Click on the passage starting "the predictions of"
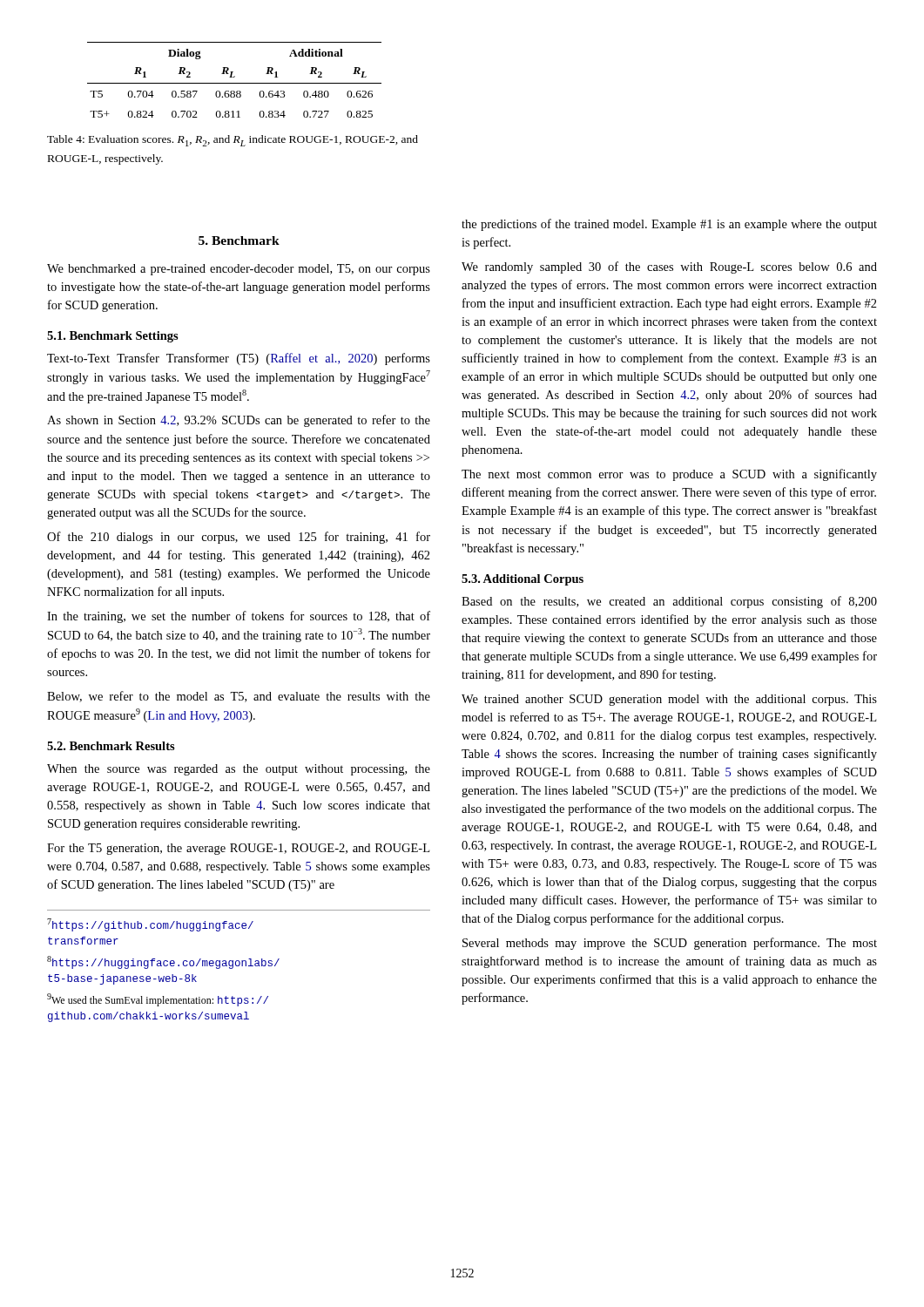 (669, 386)
